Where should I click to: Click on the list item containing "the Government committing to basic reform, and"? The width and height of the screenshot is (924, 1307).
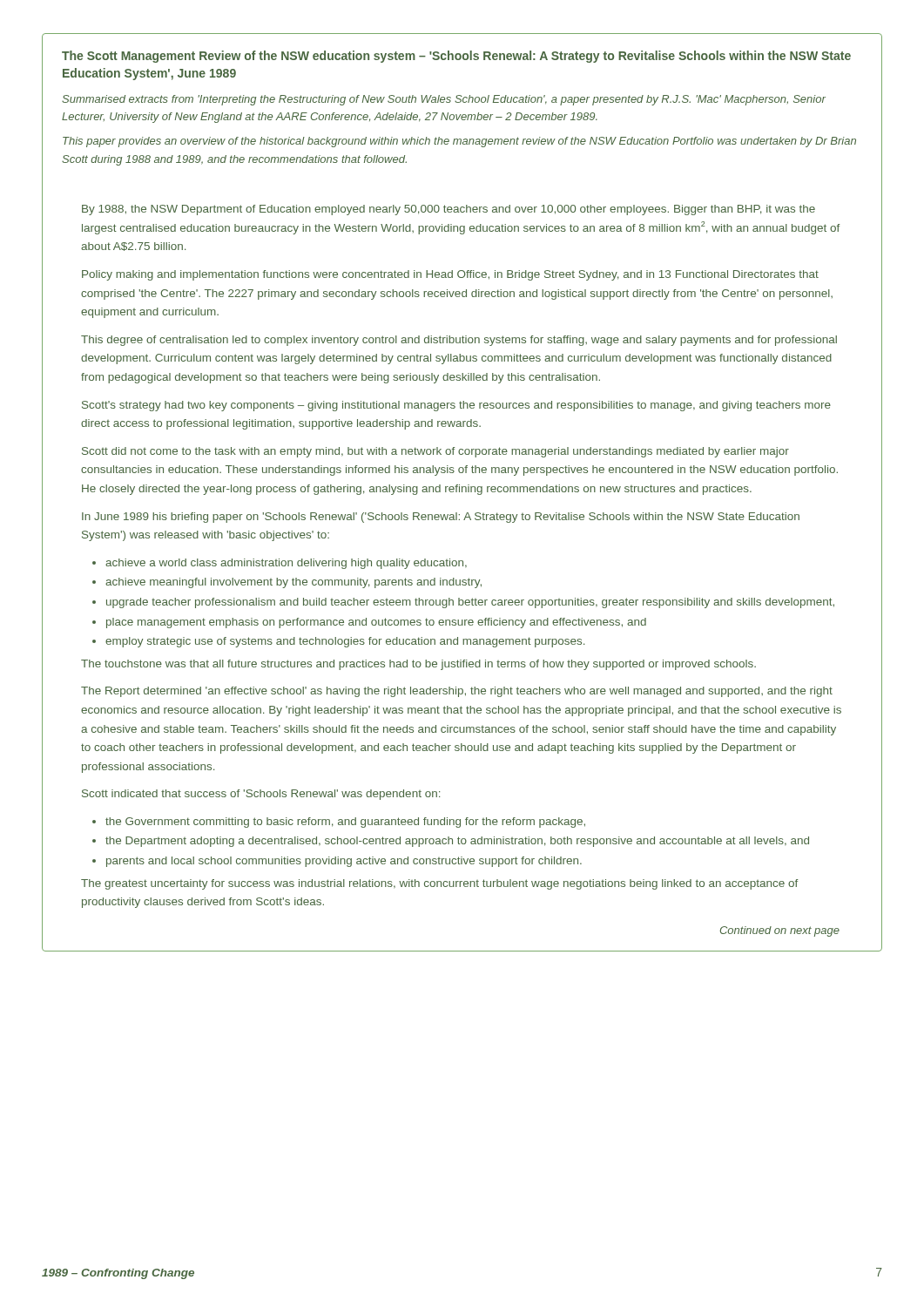(346, 821)
